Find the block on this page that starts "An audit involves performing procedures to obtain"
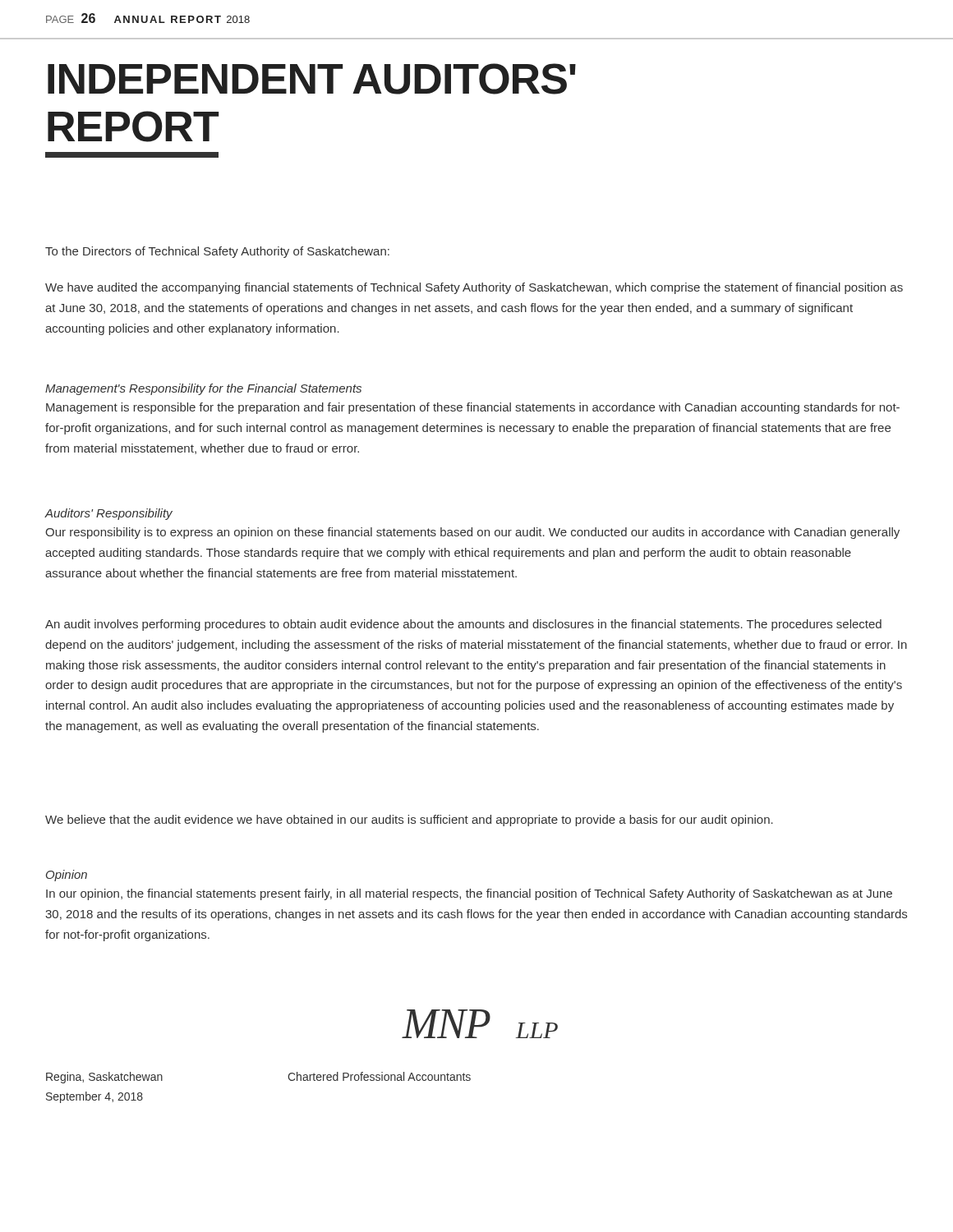953x1232 pixels. click(476, 675)
